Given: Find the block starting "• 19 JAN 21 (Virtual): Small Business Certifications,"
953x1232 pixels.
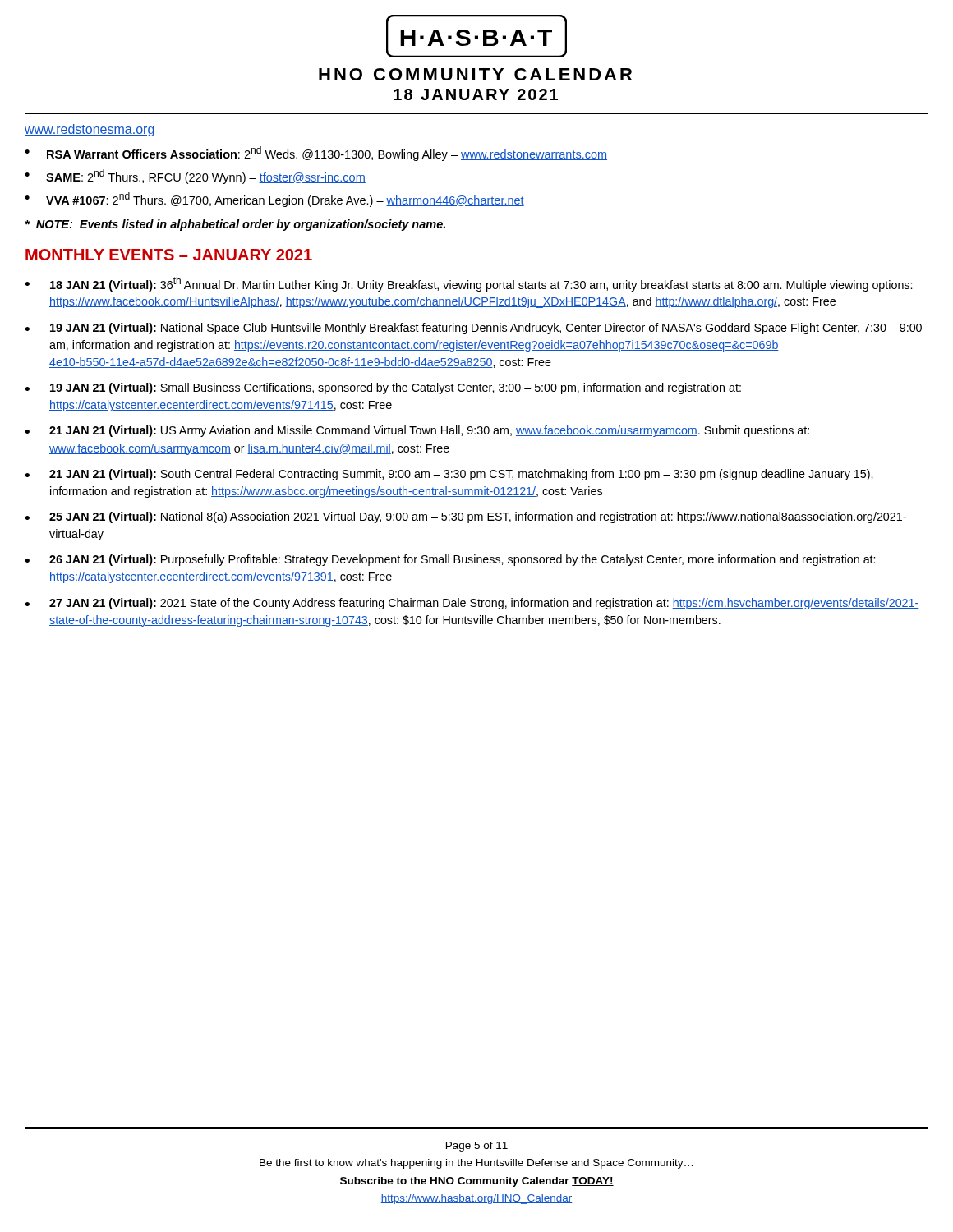Looking at the screenshot, I should click(x=476, y=397).
